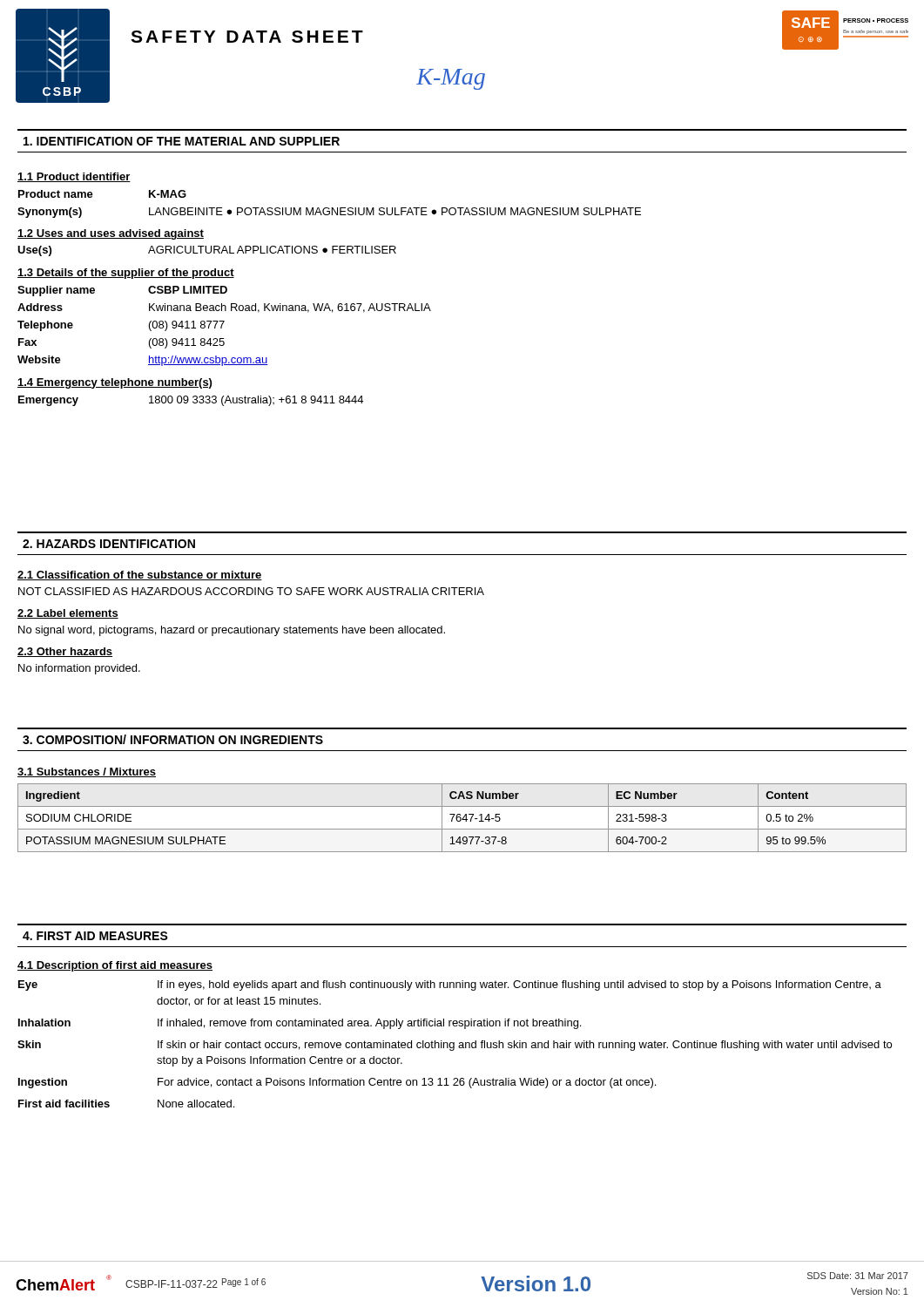Click the section header that begins "3. COMPOSITION/ INFORMATION ON"
Viewport: 924px width, 1307px height.
(462, 739)
